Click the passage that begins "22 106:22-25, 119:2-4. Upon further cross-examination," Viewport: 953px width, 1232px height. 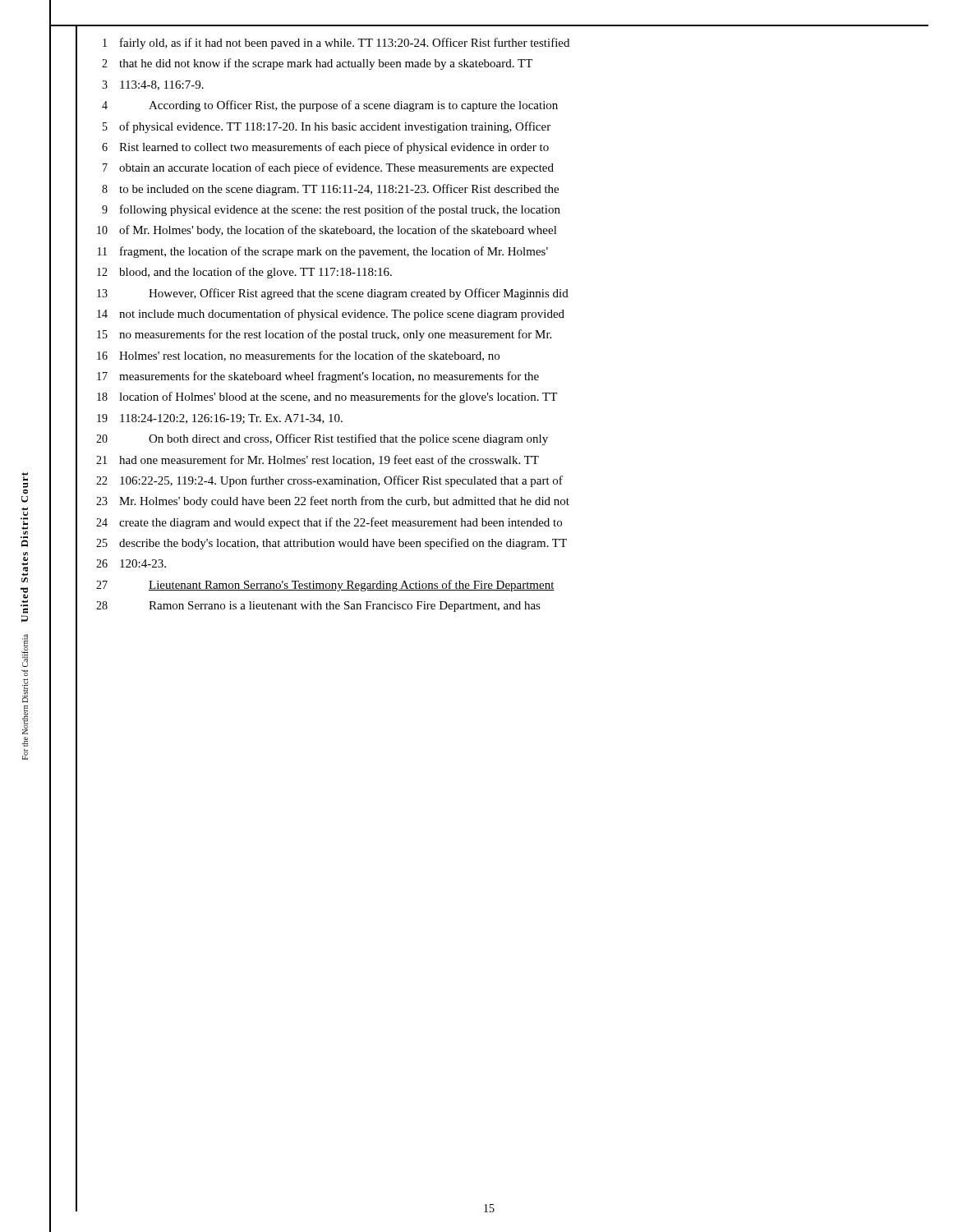click(x=497, y=481)
